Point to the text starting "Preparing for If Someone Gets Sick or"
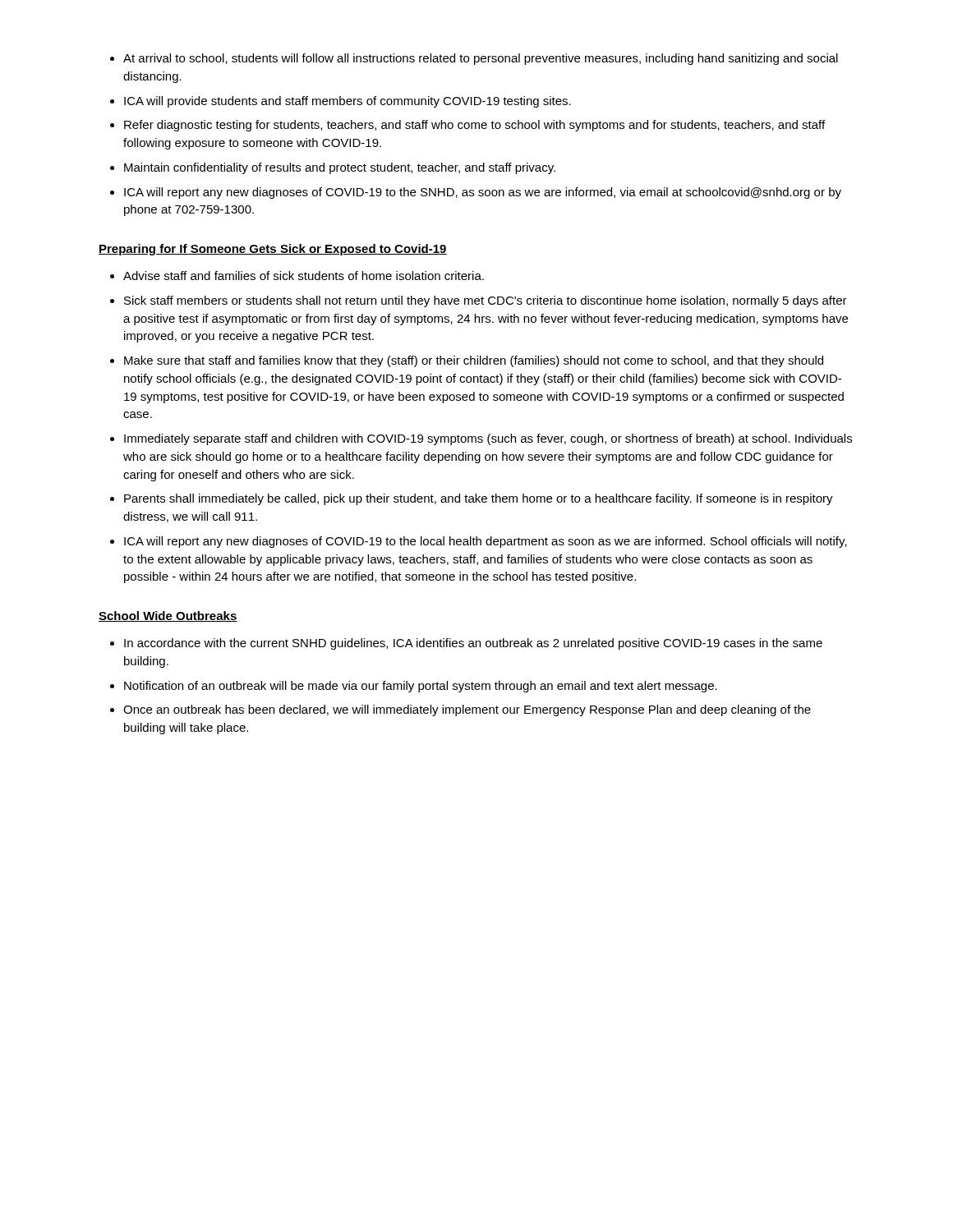The width and height of the screenshot is (953, 1232). click(x=273, y=248)
